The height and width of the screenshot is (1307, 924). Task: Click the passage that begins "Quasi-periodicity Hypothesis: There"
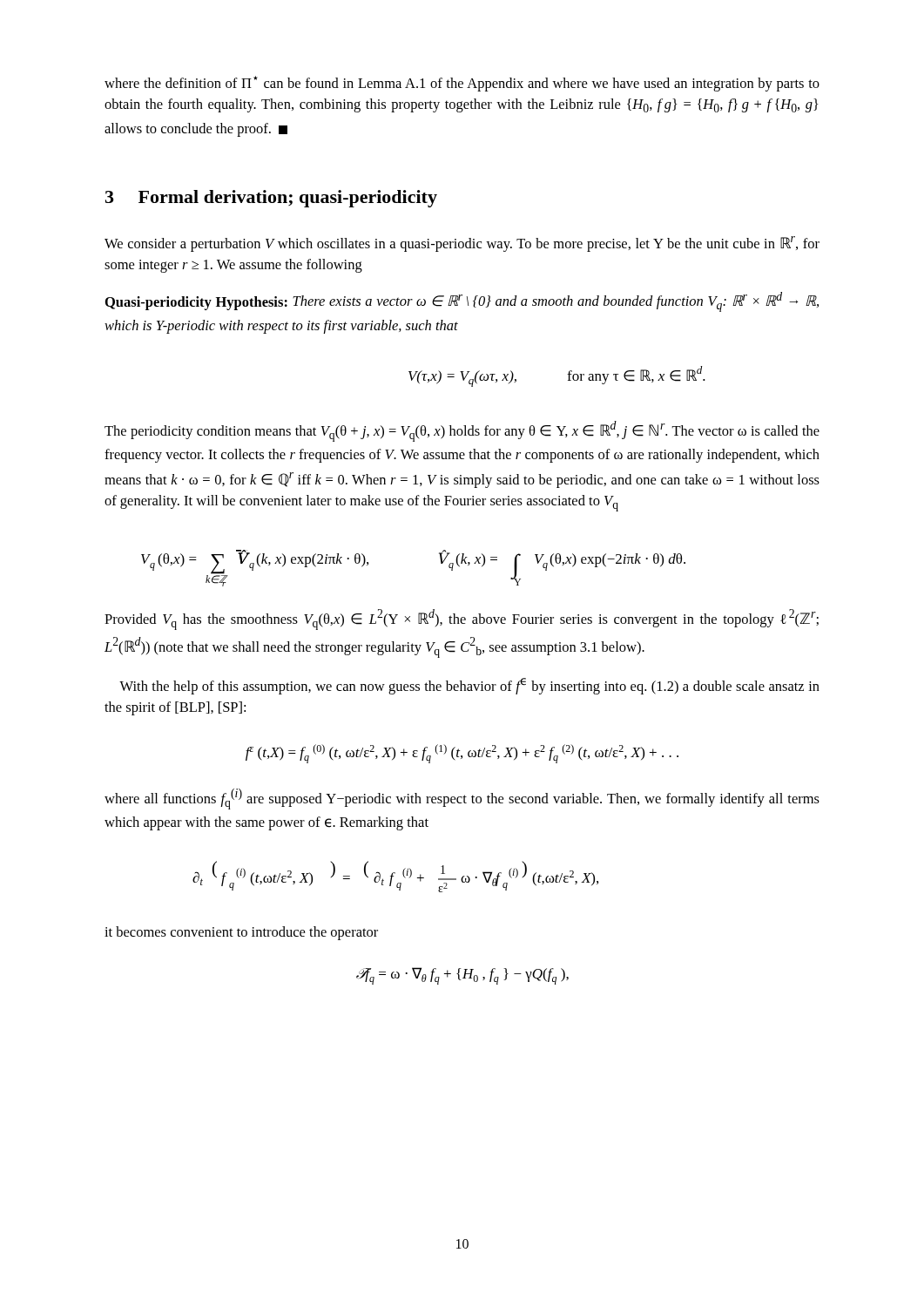coord(462,312)
